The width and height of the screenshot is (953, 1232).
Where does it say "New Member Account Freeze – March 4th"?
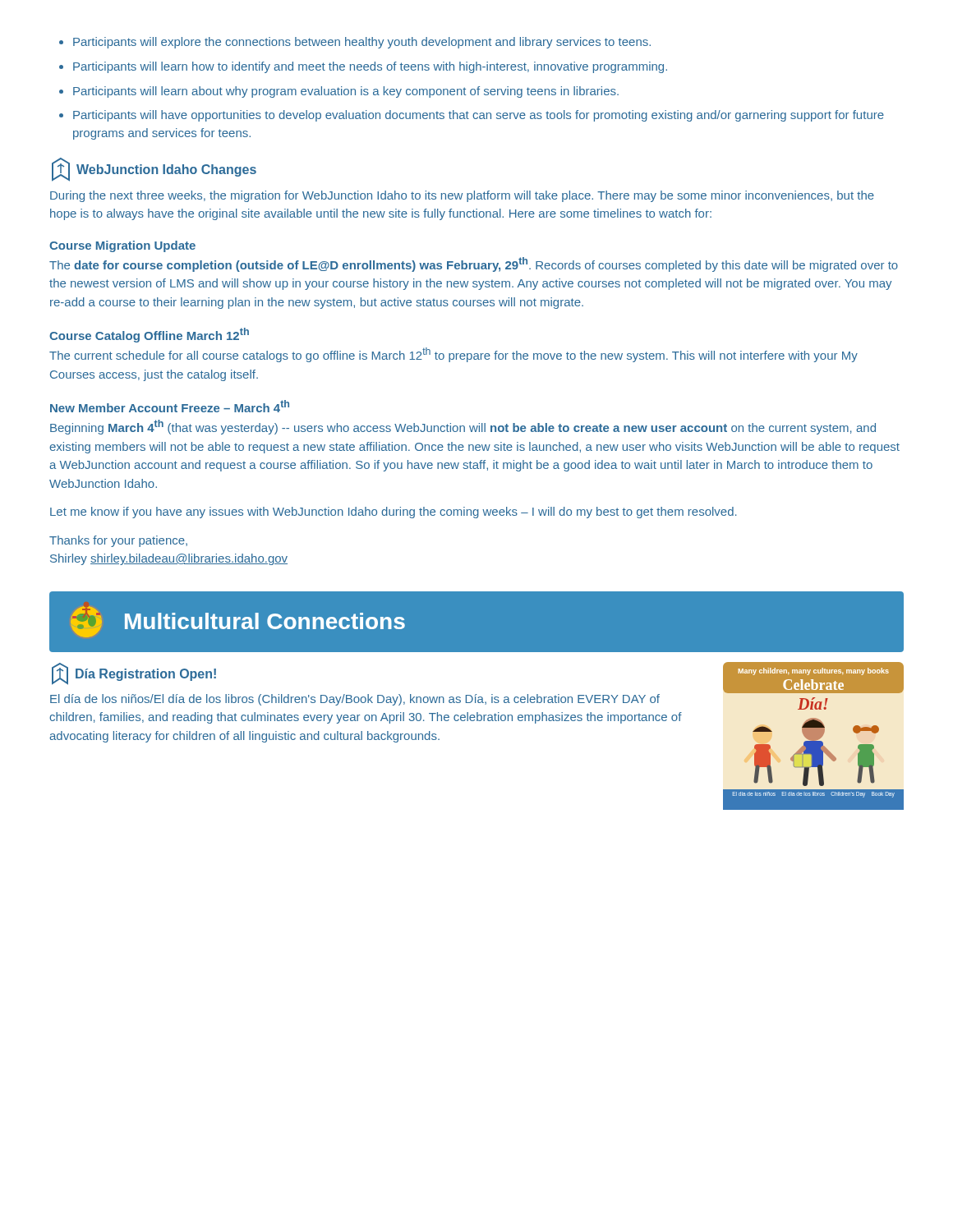(170, 407)
